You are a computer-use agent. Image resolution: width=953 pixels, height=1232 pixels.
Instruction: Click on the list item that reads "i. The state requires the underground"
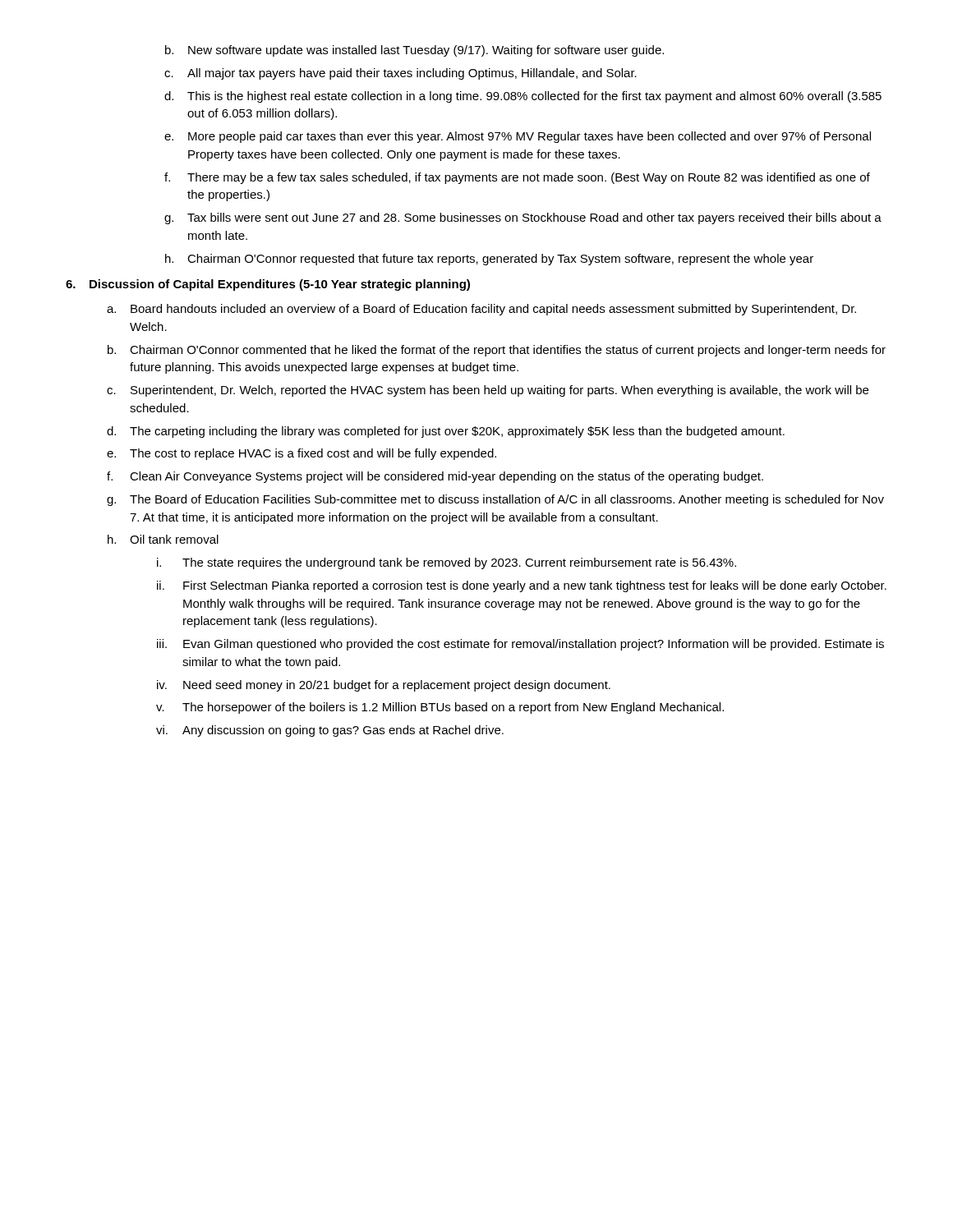(522, 562)
